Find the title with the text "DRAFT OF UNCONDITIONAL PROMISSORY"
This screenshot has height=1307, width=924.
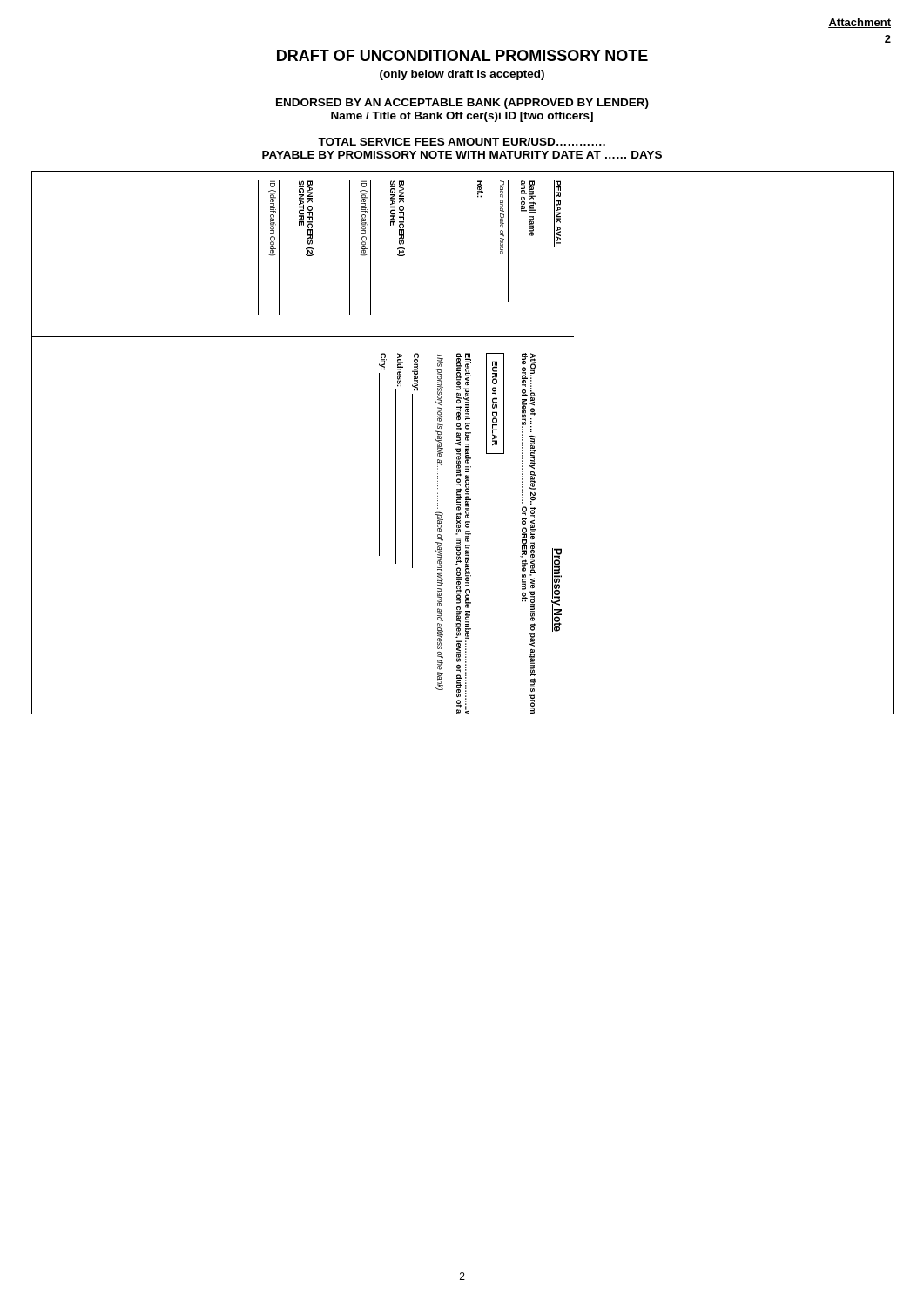point(462,64)
